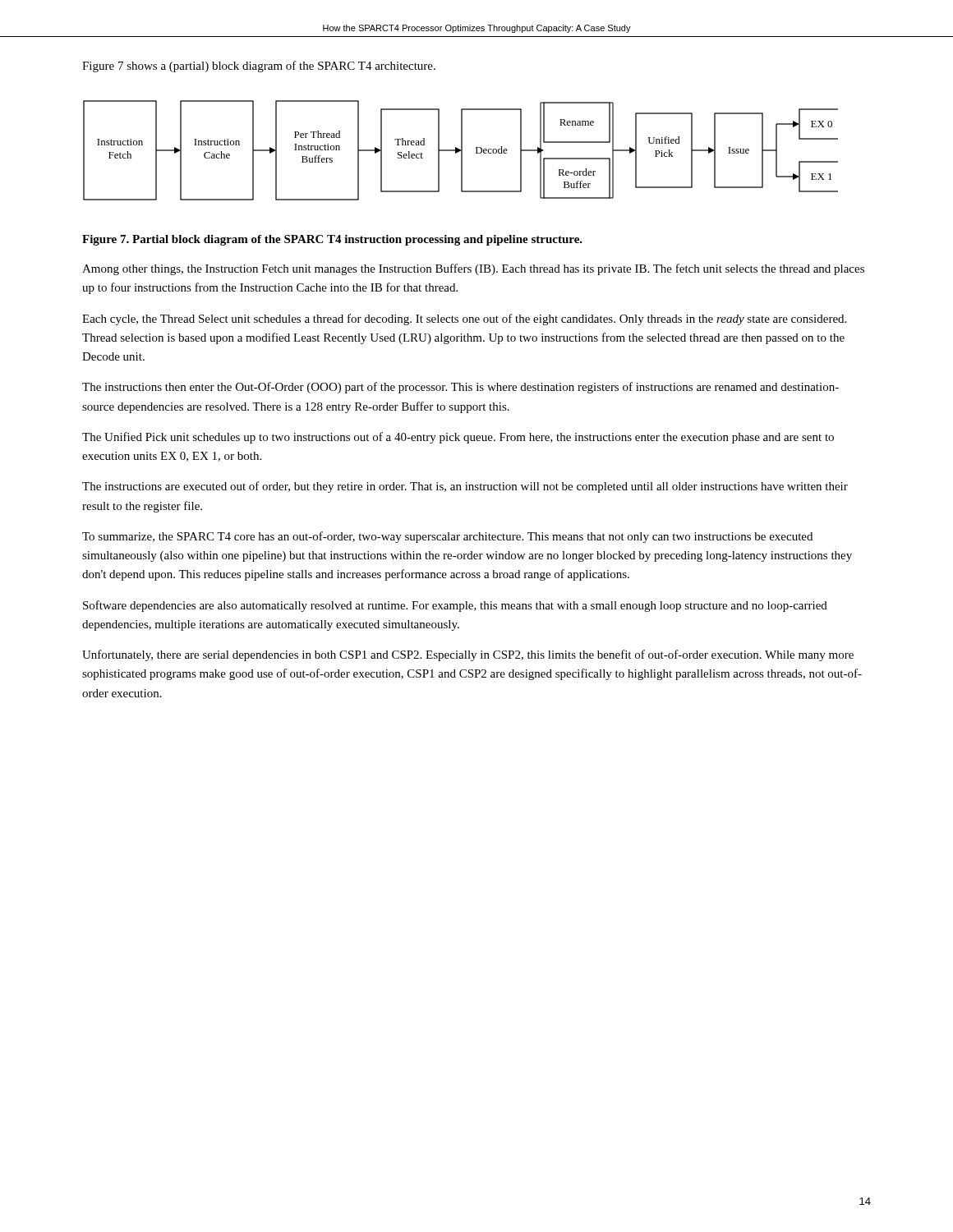953x1232 pixels.
Task: Where is the passage that starts "Among other things,"?
Action: coord(473,278)
